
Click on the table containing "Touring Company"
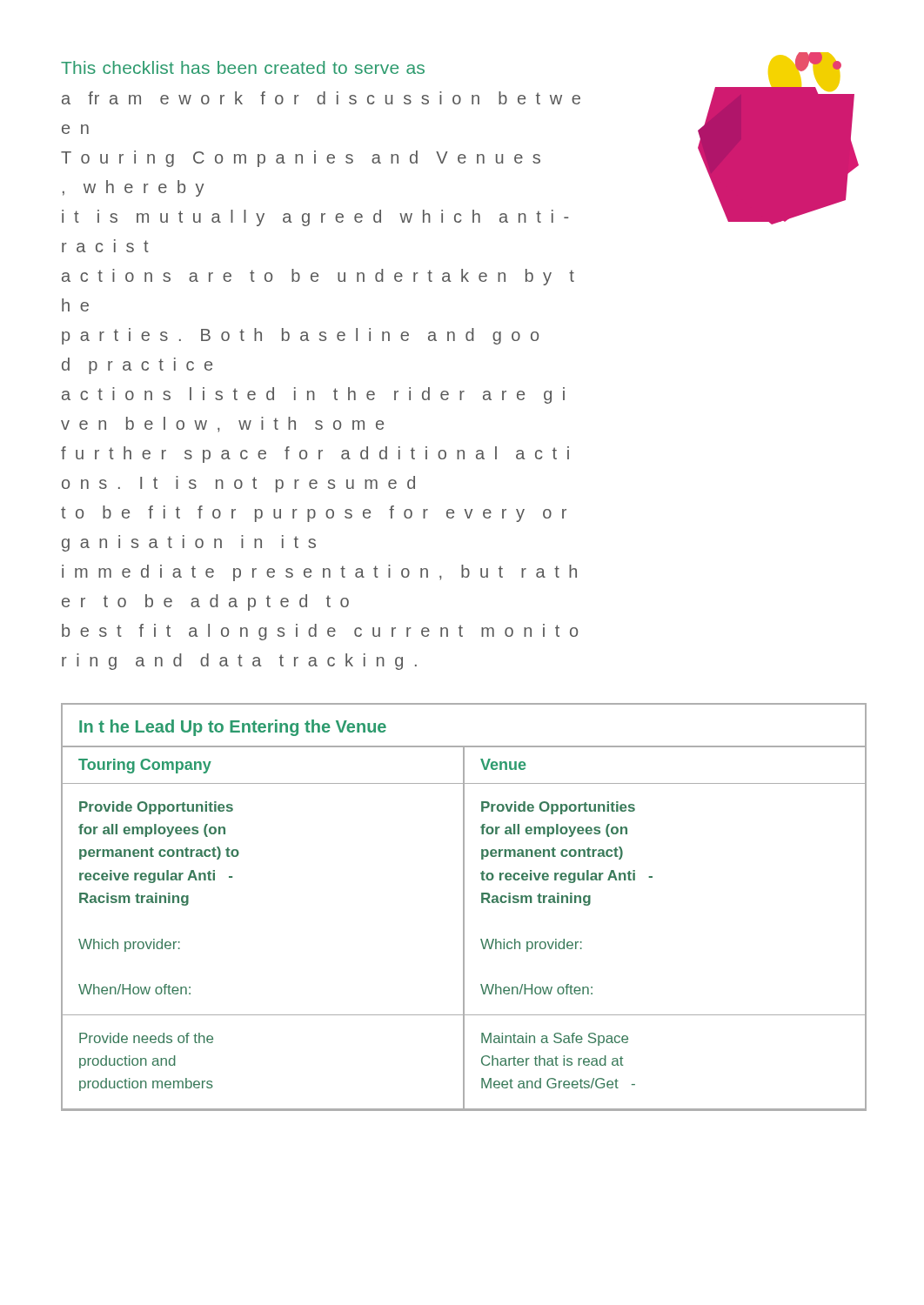(x=464, y=907)
